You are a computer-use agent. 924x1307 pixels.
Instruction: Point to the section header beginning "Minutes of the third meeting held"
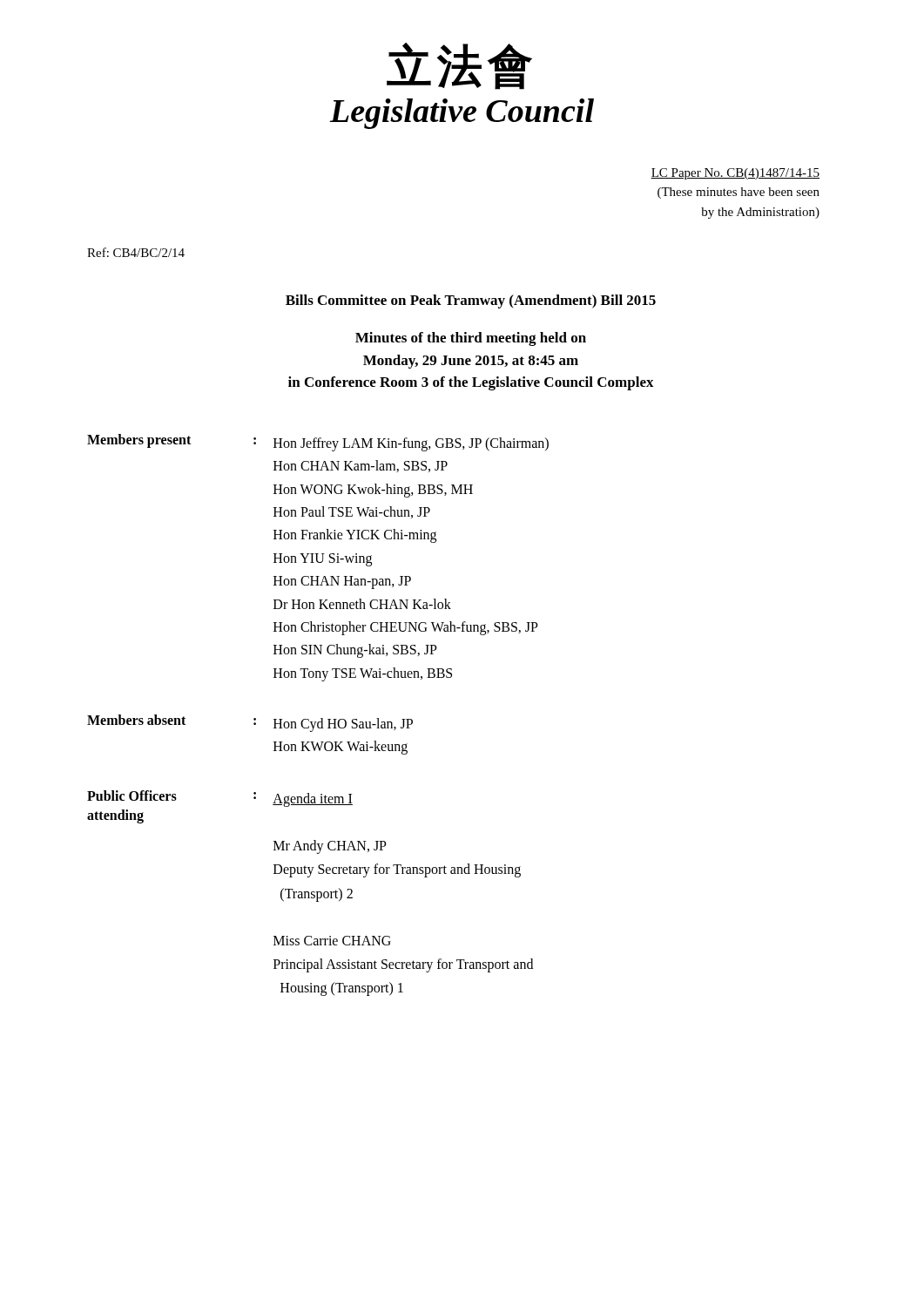coord(471,360)
